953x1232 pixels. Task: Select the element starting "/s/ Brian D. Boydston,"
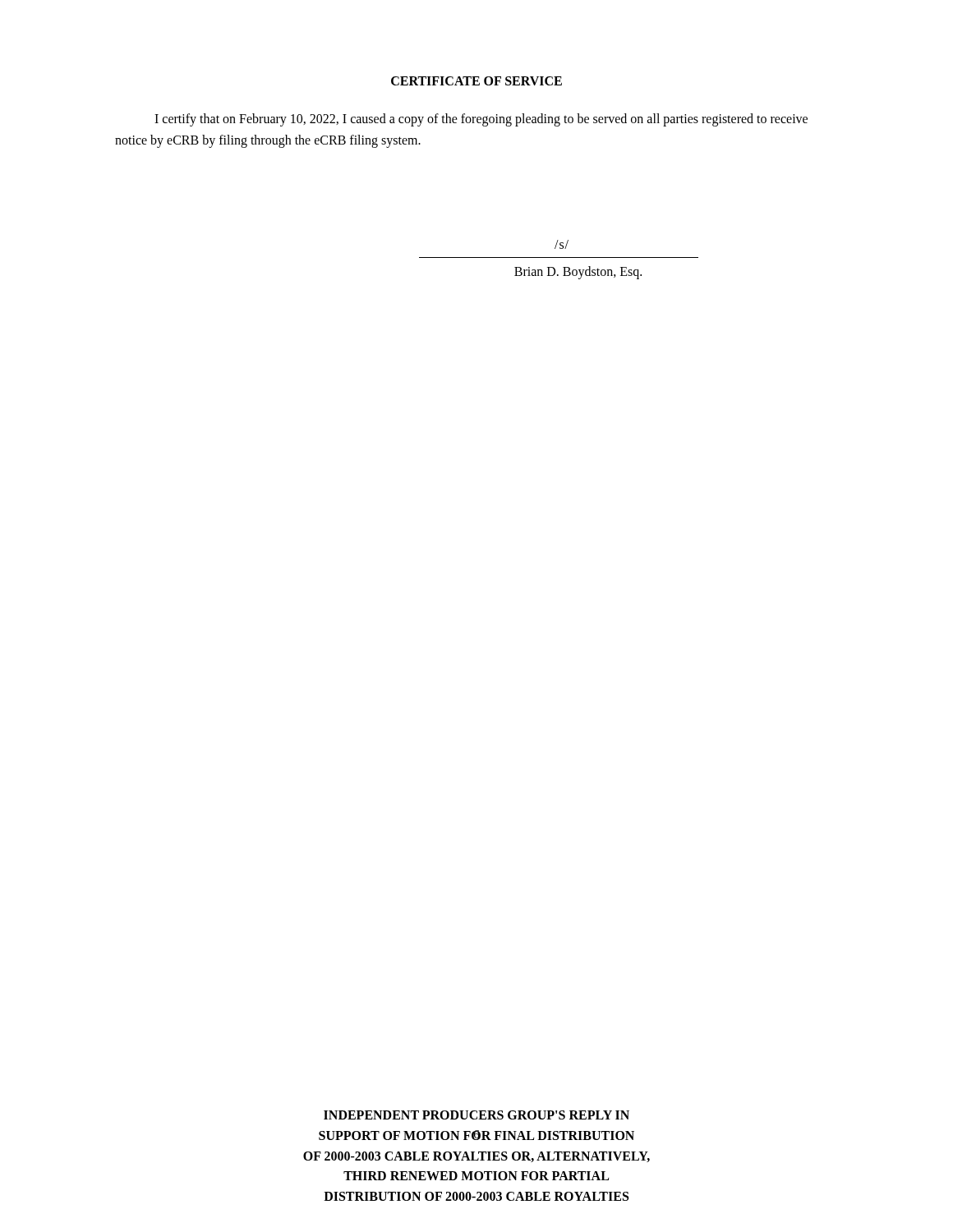(559, 258)
